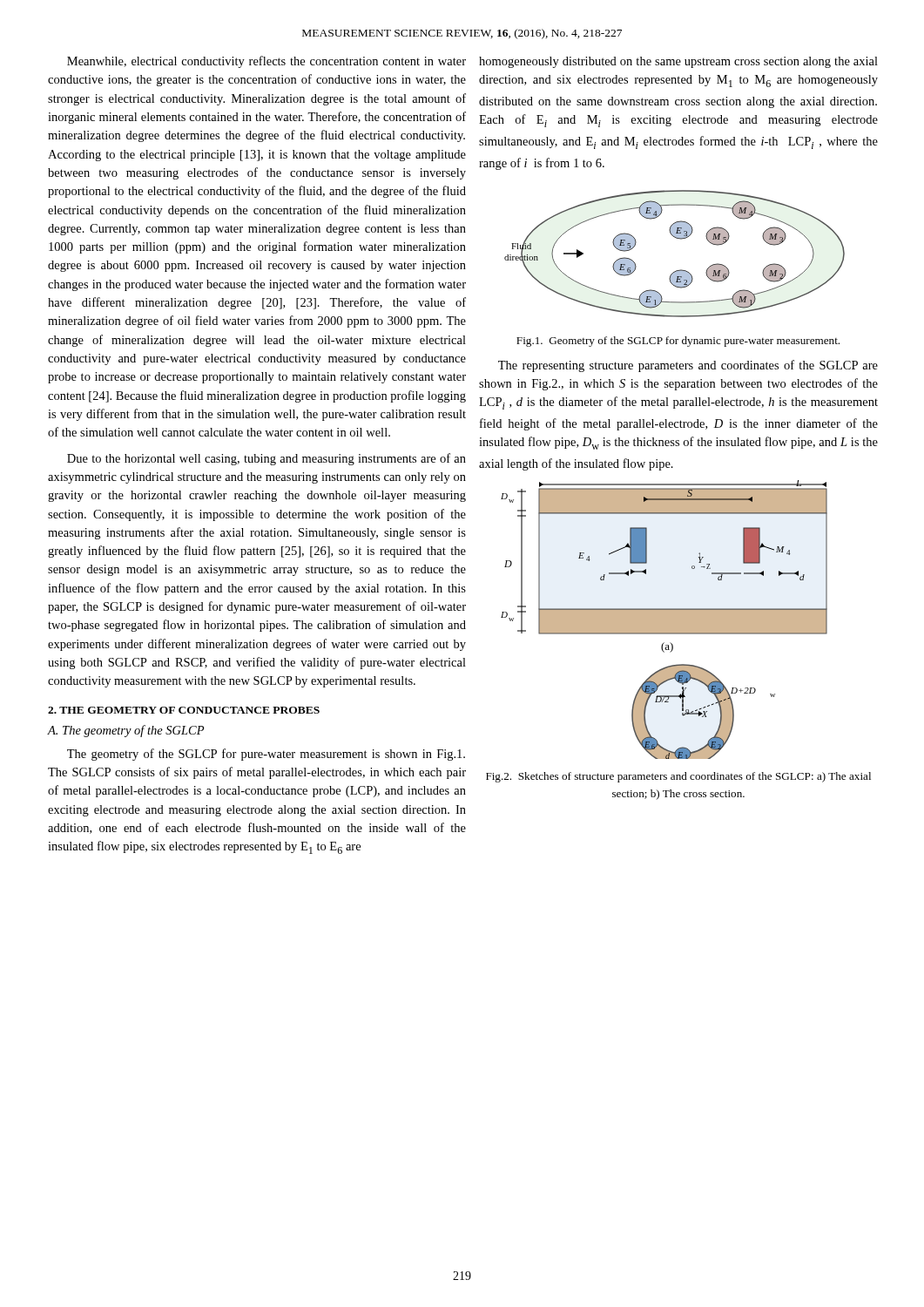924x1307 pixels.
Task: Locate the engineering diagram
Action: coord(678,622)
